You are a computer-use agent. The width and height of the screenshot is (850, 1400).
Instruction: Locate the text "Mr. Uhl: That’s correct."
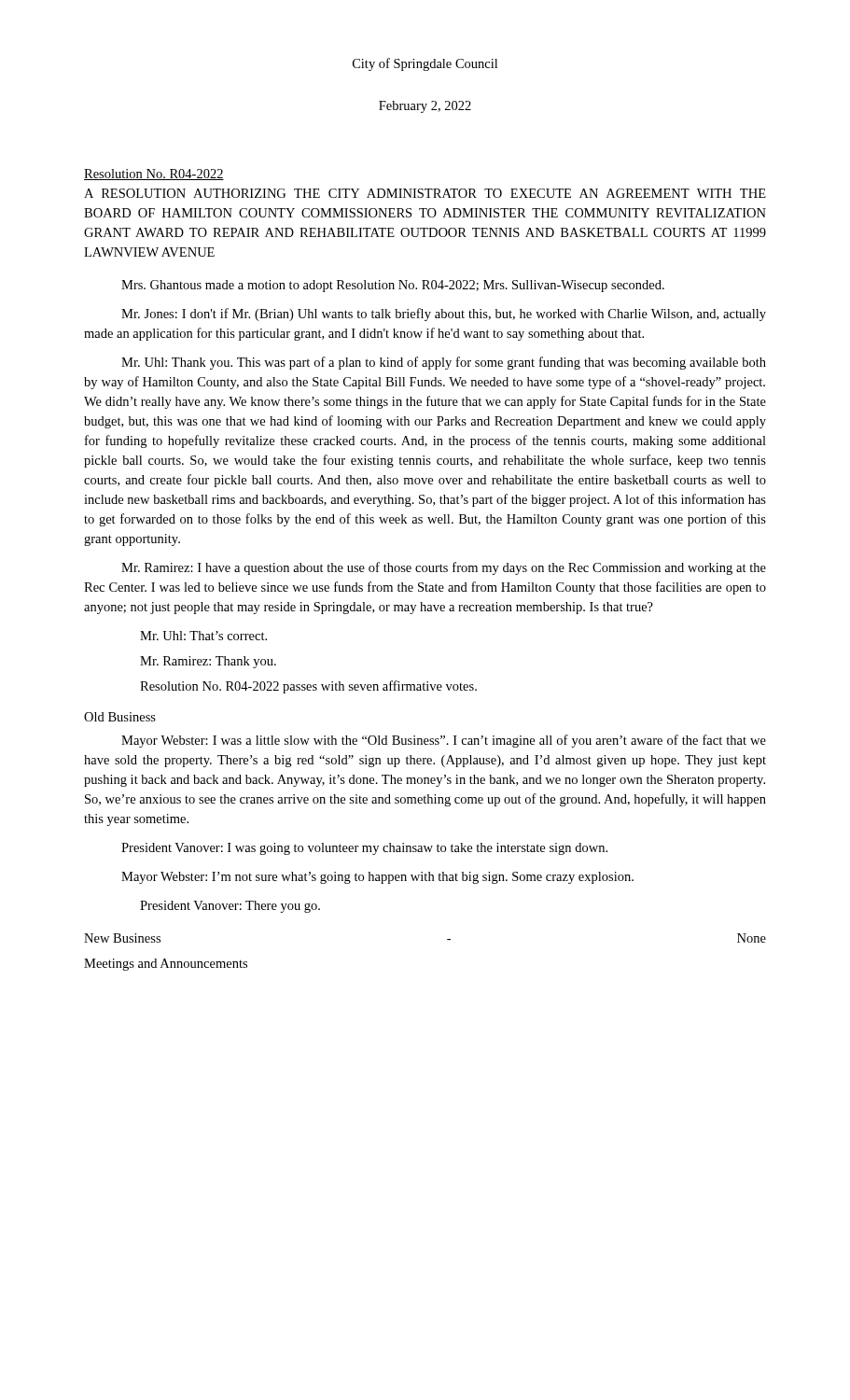[204, 636]
